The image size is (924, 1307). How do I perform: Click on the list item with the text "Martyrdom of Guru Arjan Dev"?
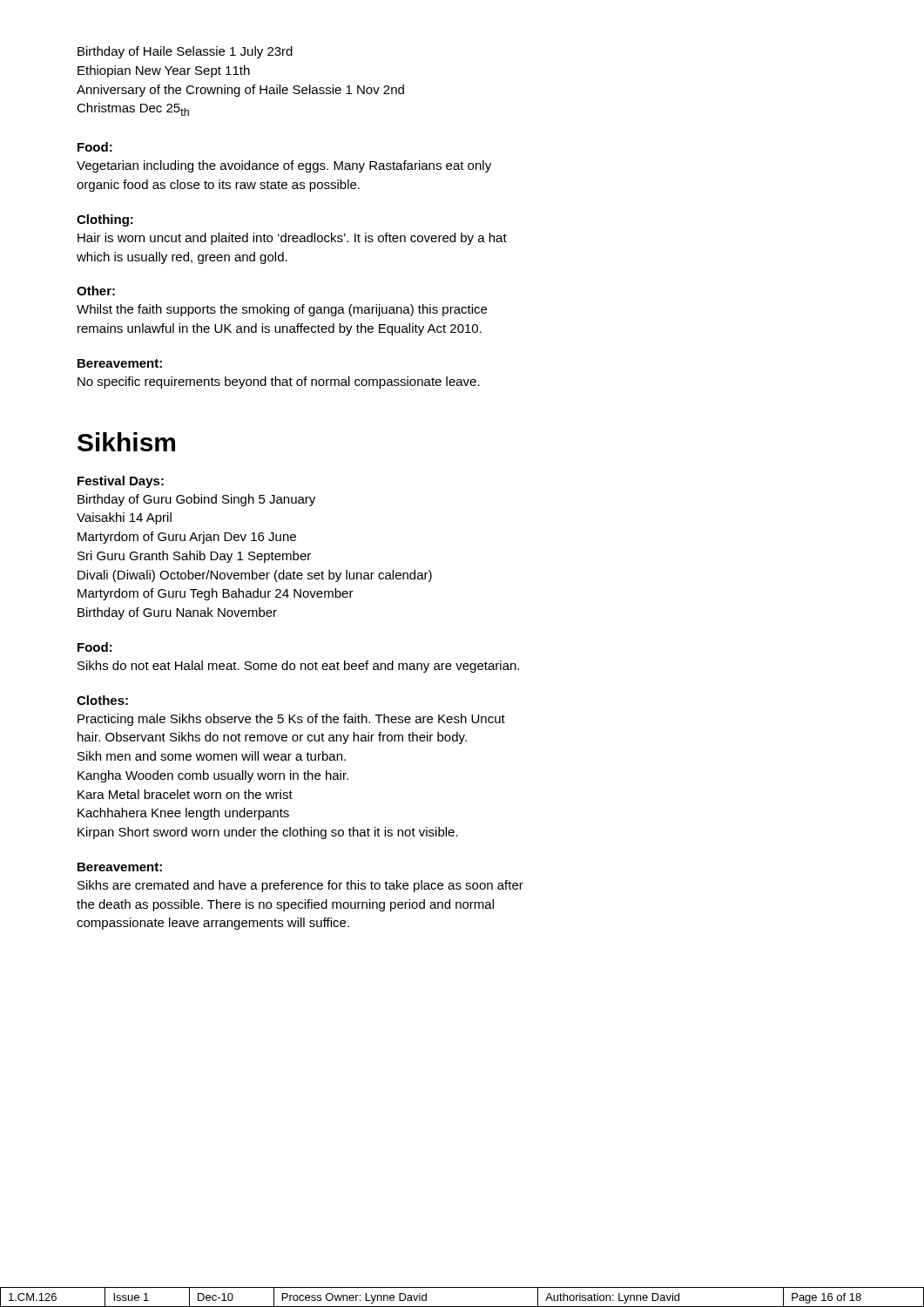click(187, 536)
